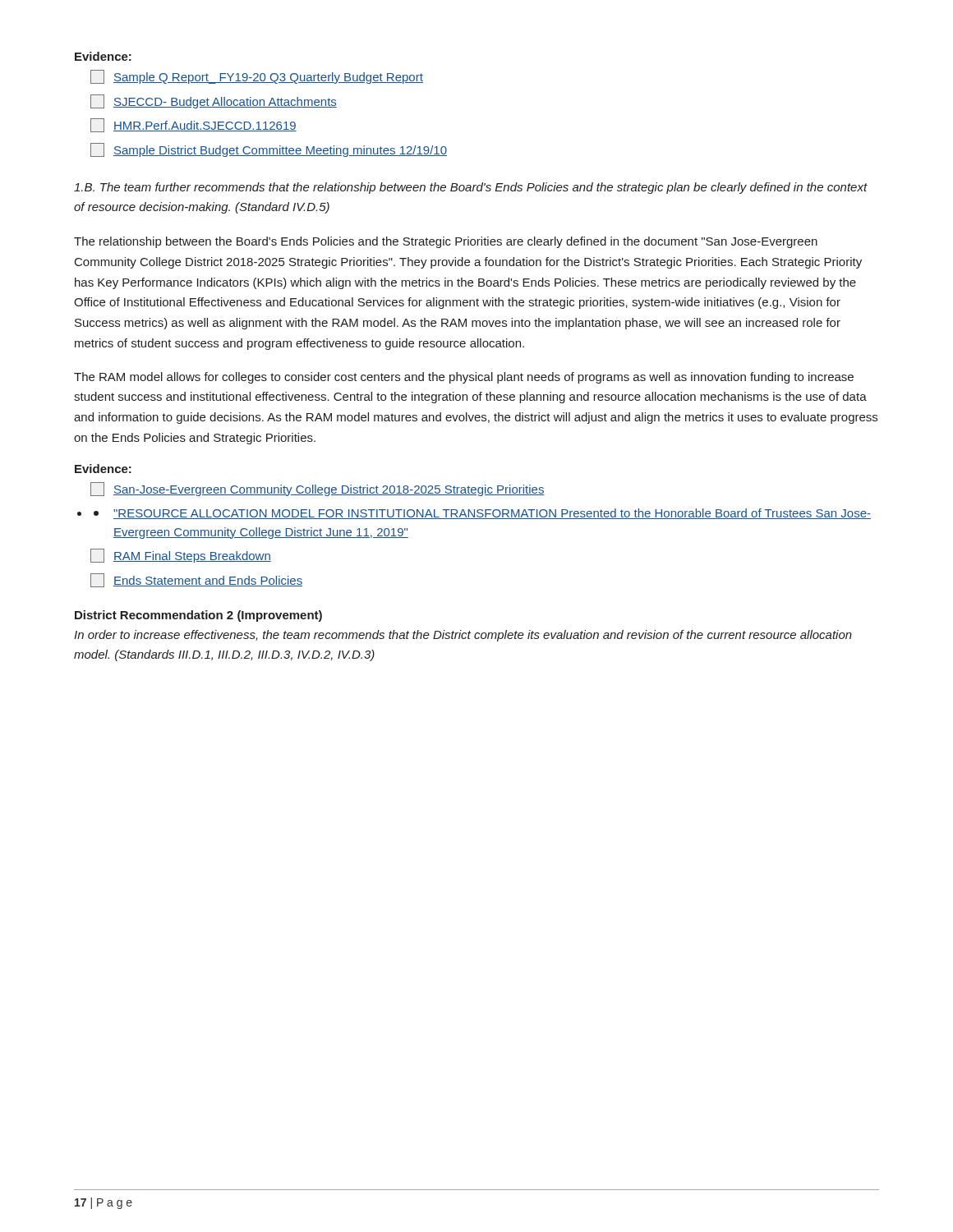Point to the block beginning "San-Jose-Evergreen Community College District"
This screenshot has width=953, height=1232.
[x=317, y=489]
